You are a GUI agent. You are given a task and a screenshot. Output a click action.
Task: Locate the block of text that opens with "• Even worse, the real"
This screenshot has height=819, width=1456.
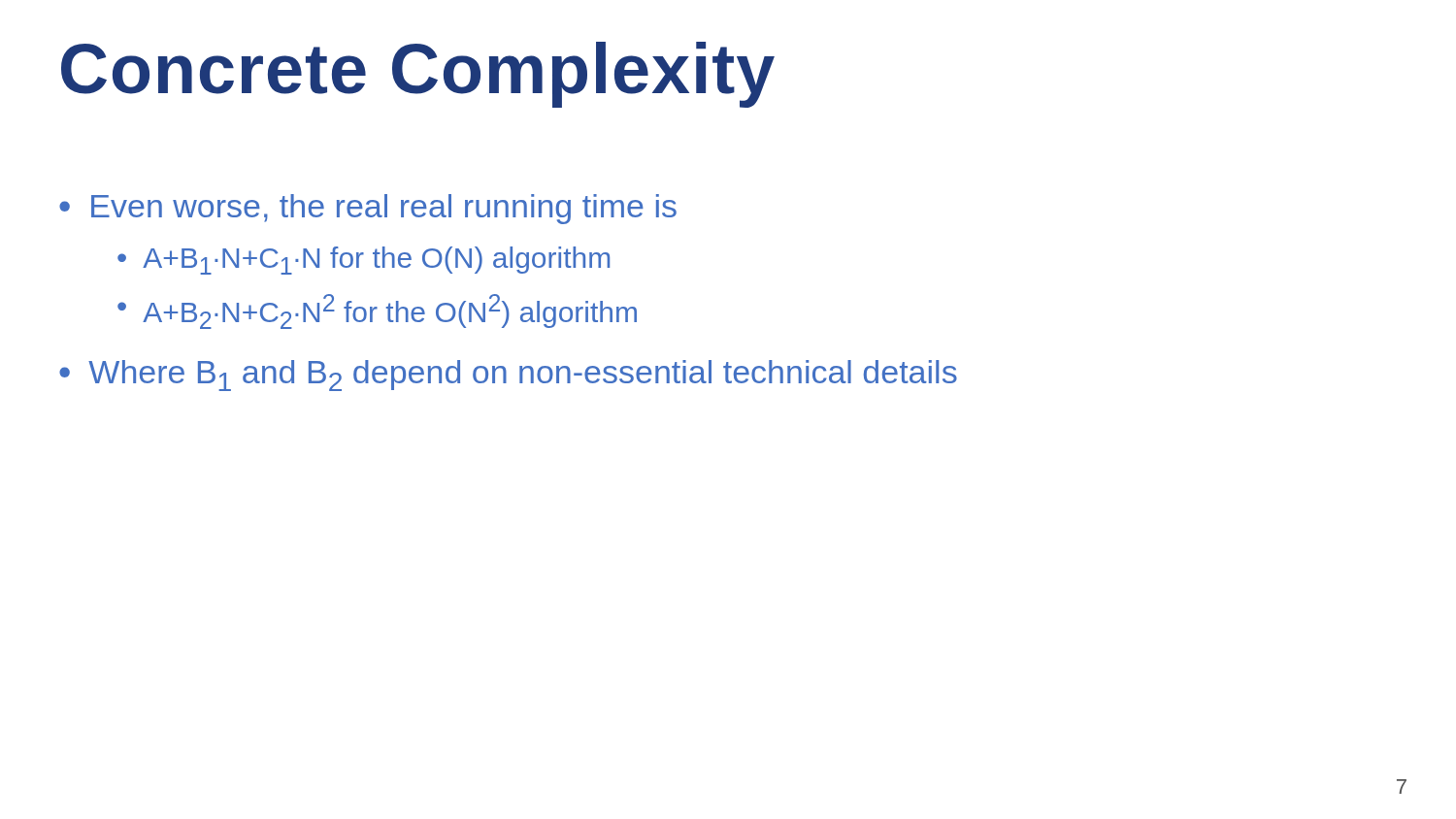pos(368,207)
